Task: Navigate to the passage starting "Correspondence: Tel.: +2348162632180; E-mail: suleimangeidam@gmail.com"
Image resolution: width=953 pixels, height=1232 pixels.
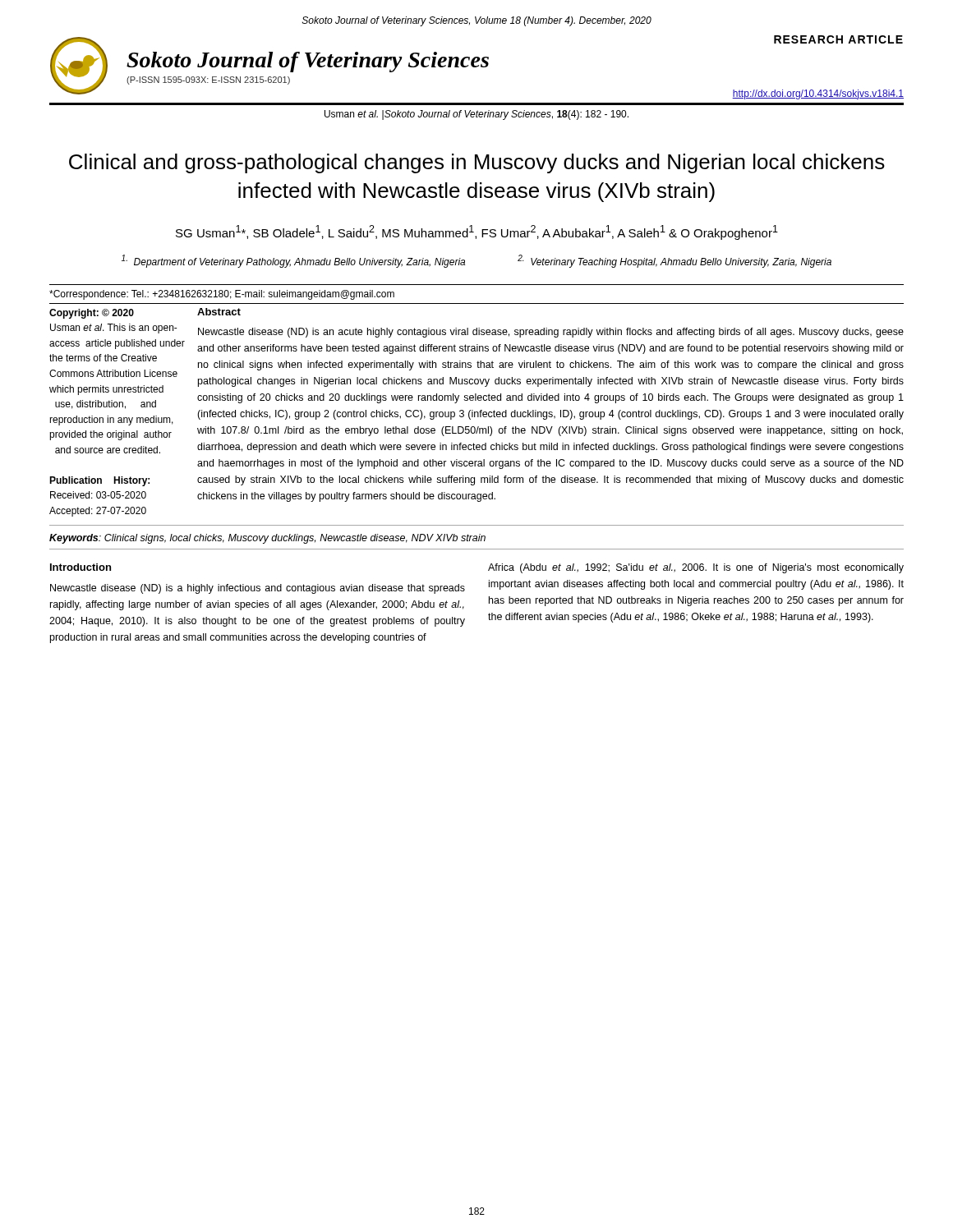Action: 222,294
